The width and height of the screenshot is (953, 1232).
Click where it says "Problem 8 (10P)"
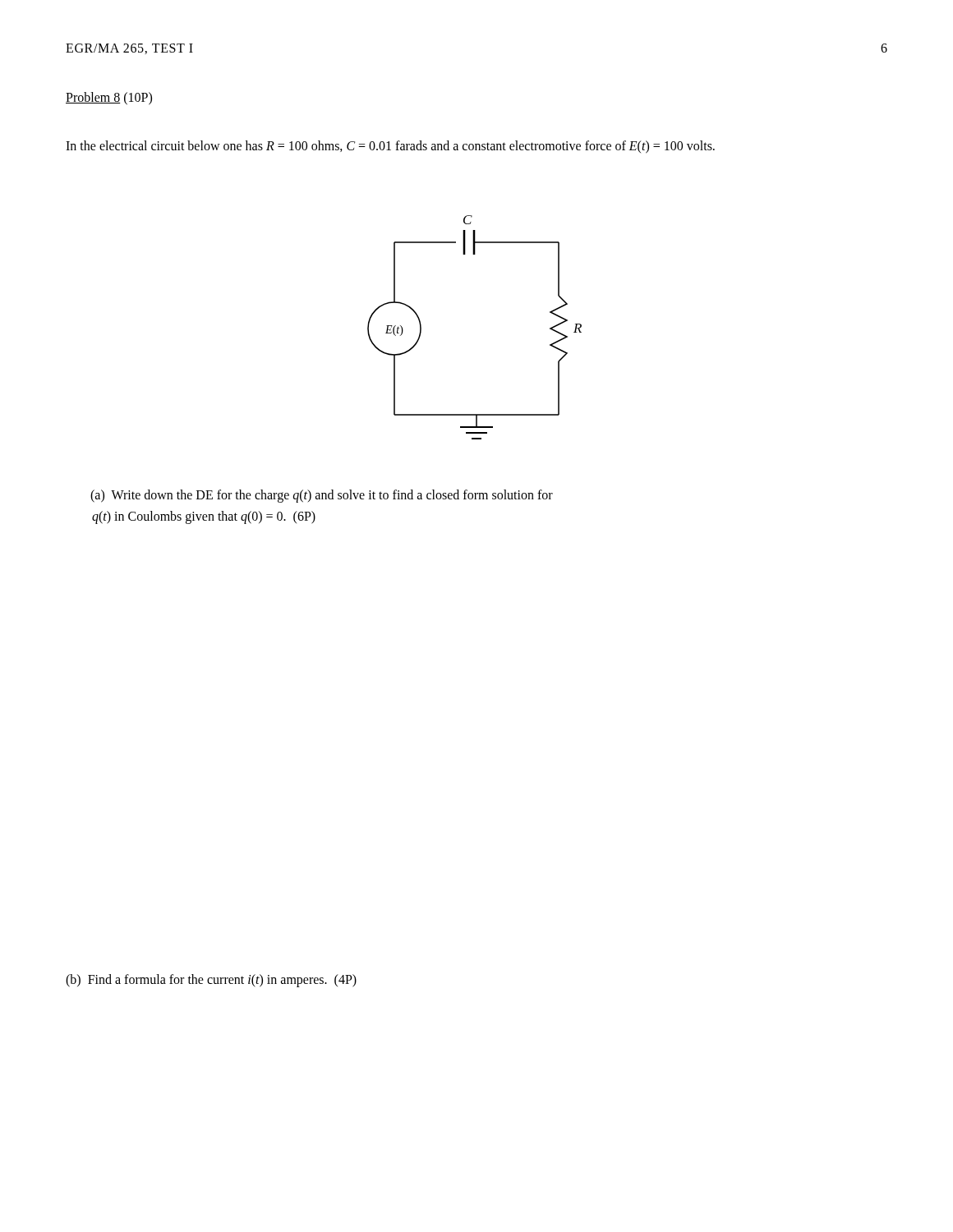(x=109, y=97)
